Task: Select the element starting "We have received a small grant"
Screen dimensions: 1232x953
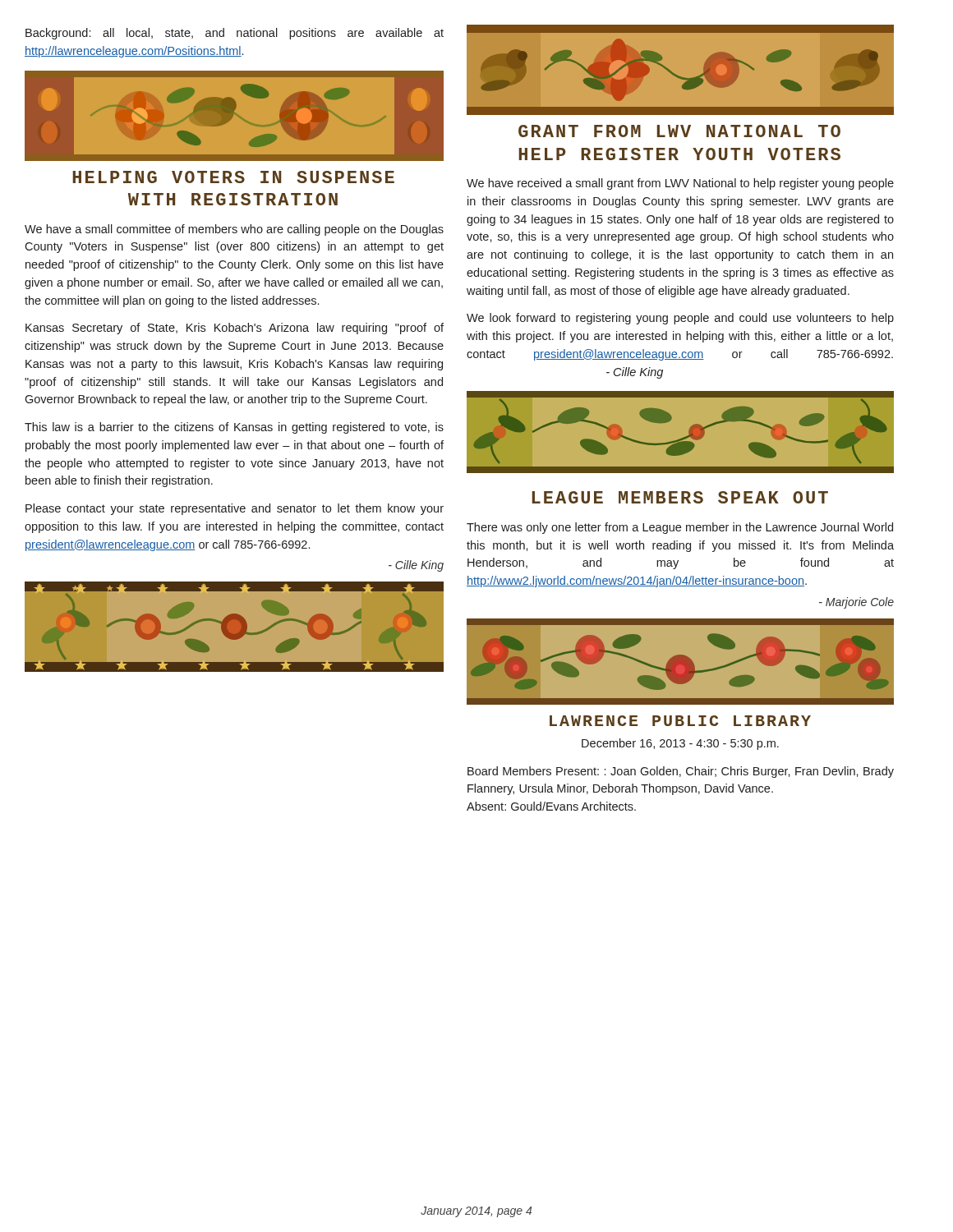Action: pos(680,237)
